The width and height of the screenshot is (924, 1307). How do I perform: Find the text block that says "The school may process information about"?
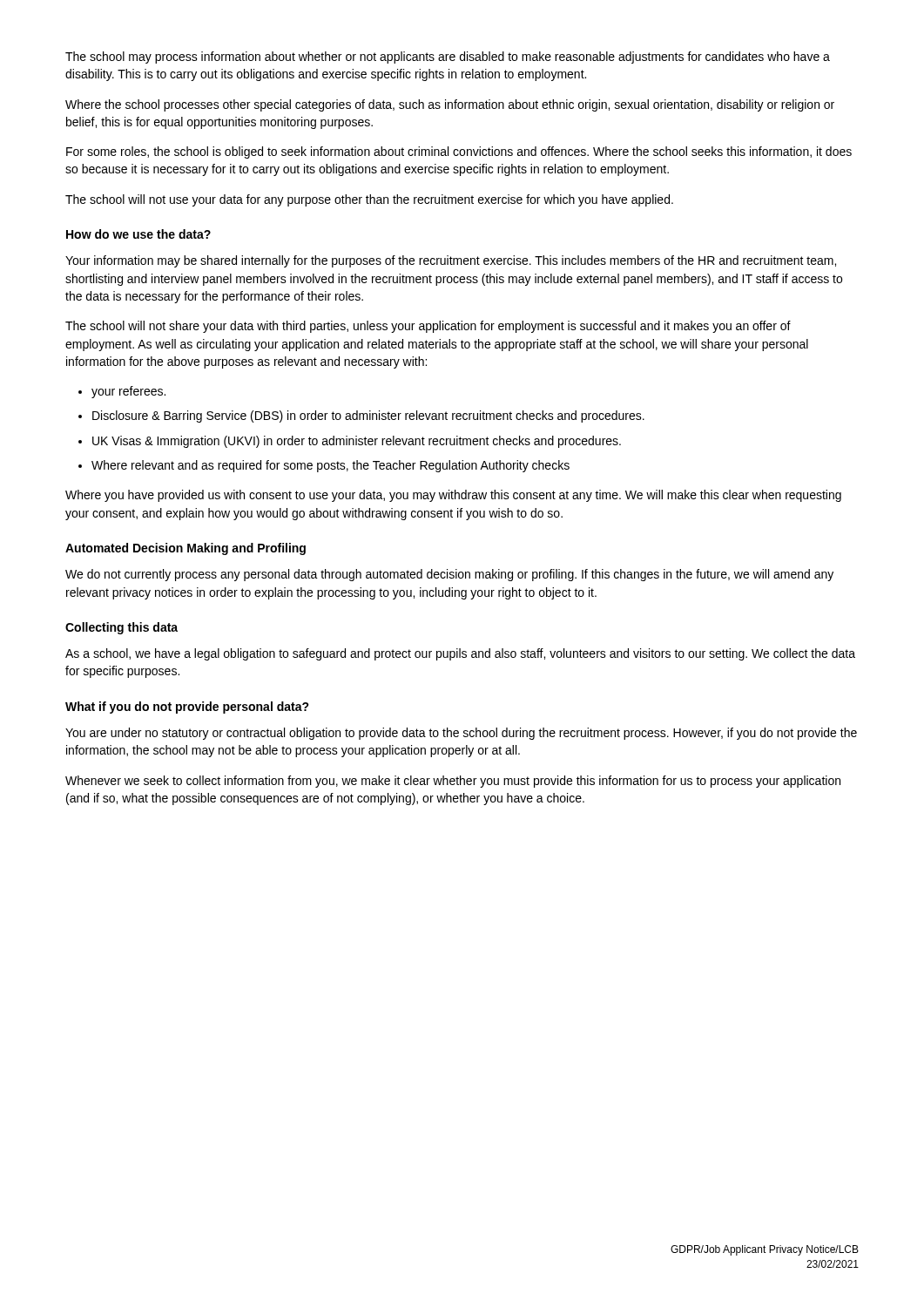pyautogui.click(x=462, y=66)
